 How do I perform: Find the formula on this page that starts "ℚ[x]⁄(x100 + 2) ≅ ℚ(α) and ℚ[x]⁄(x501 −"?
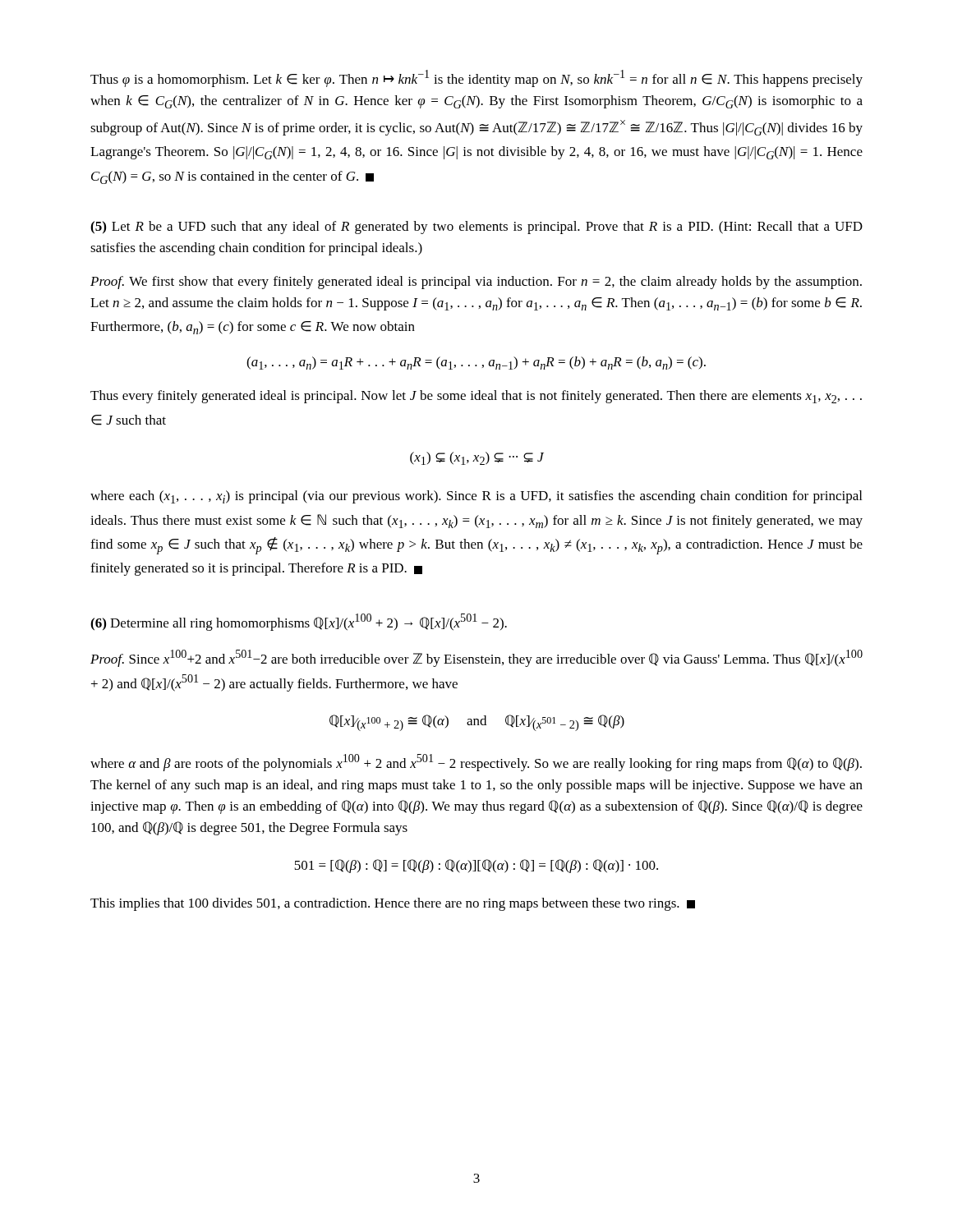point(476,722)
